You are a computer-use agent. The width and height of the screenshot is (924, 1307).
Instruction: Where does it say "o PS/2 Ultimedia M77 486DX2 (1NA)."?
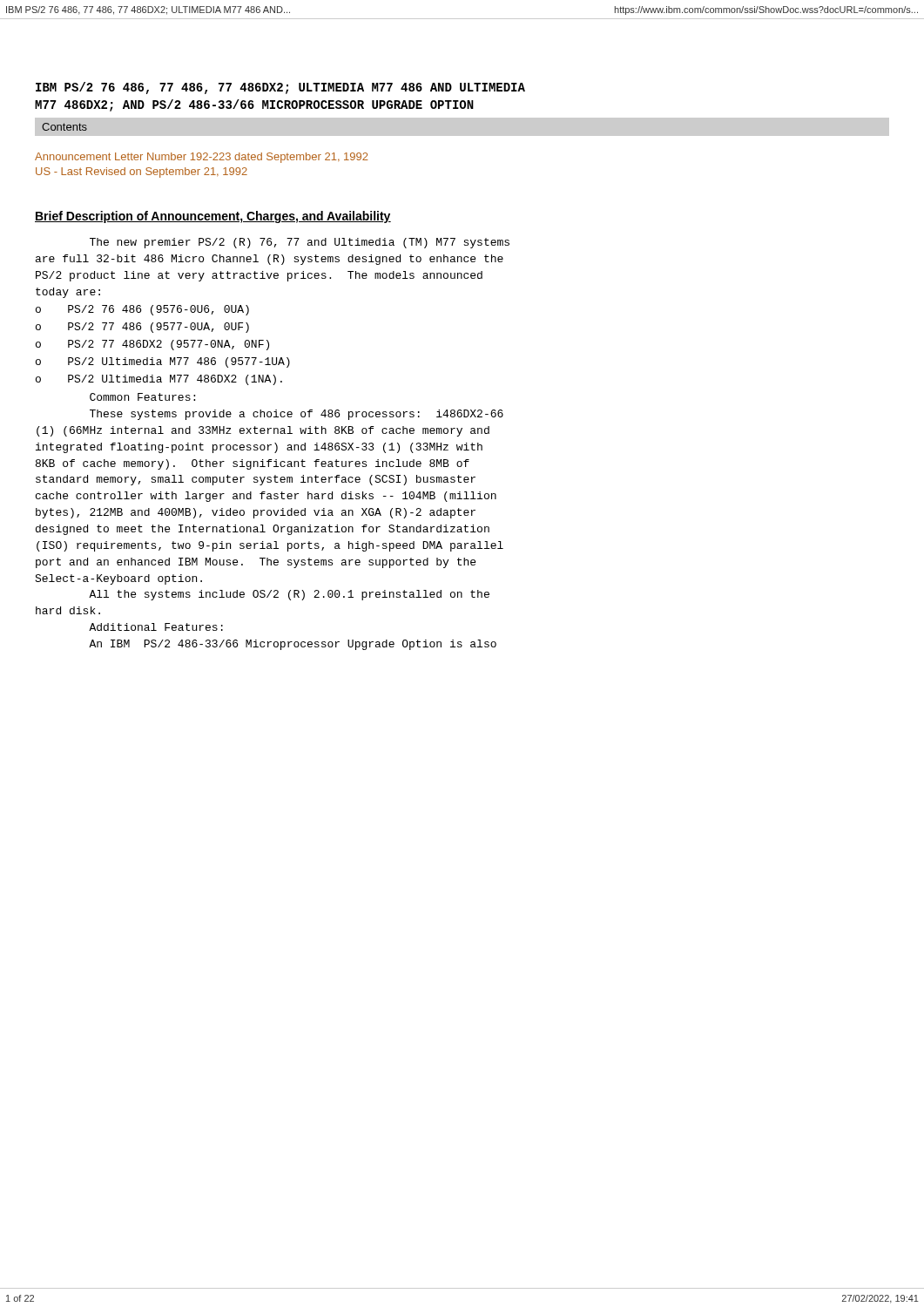[160, 380]
